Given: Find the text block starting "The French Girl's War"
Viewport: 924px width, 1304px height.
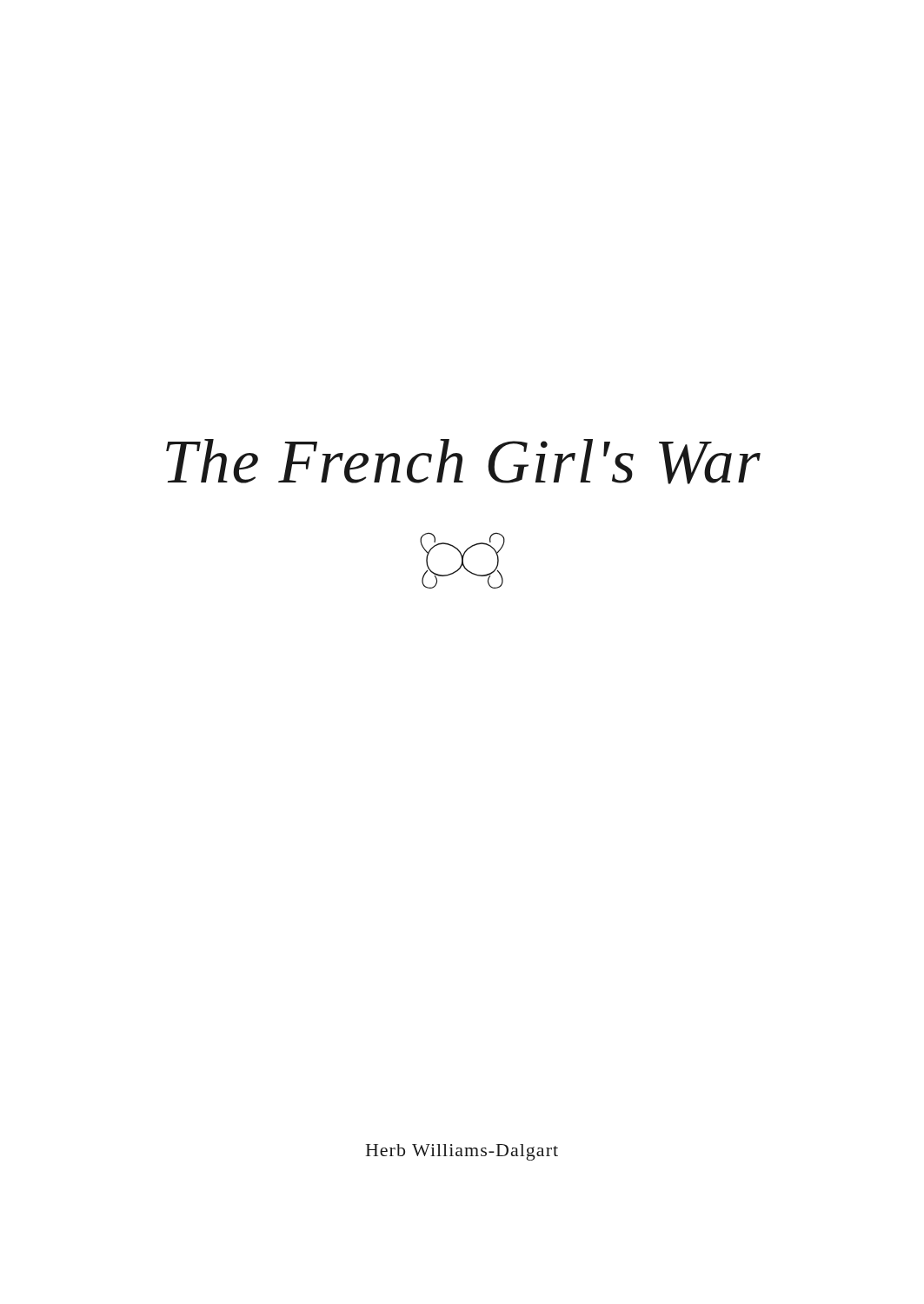Looking at the screenshot, I should click(462, 462).
